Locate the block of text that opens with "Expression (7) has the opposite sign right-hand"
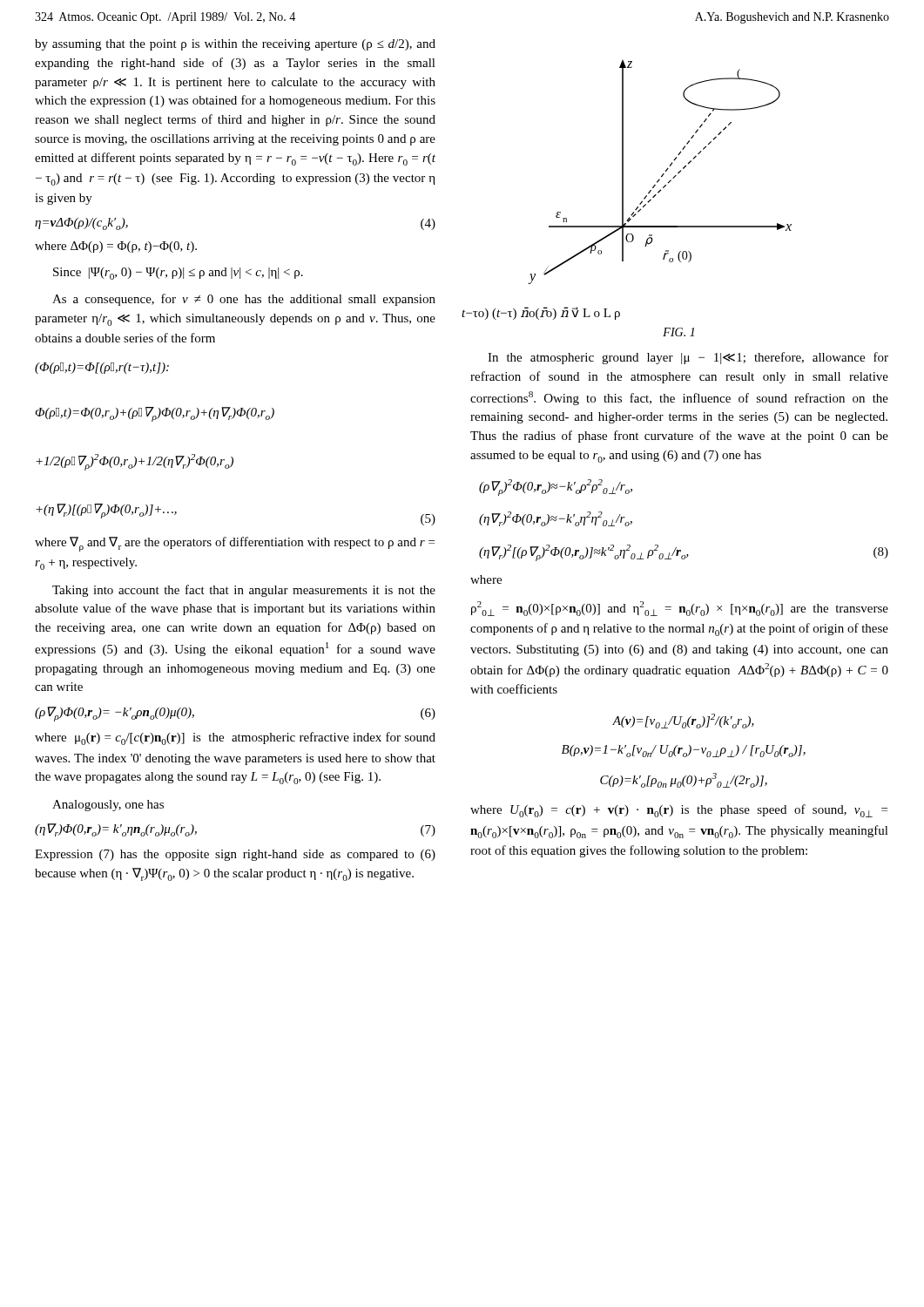Image resolution: width=924 pixels, height=1307 pixels. point(235,865)
